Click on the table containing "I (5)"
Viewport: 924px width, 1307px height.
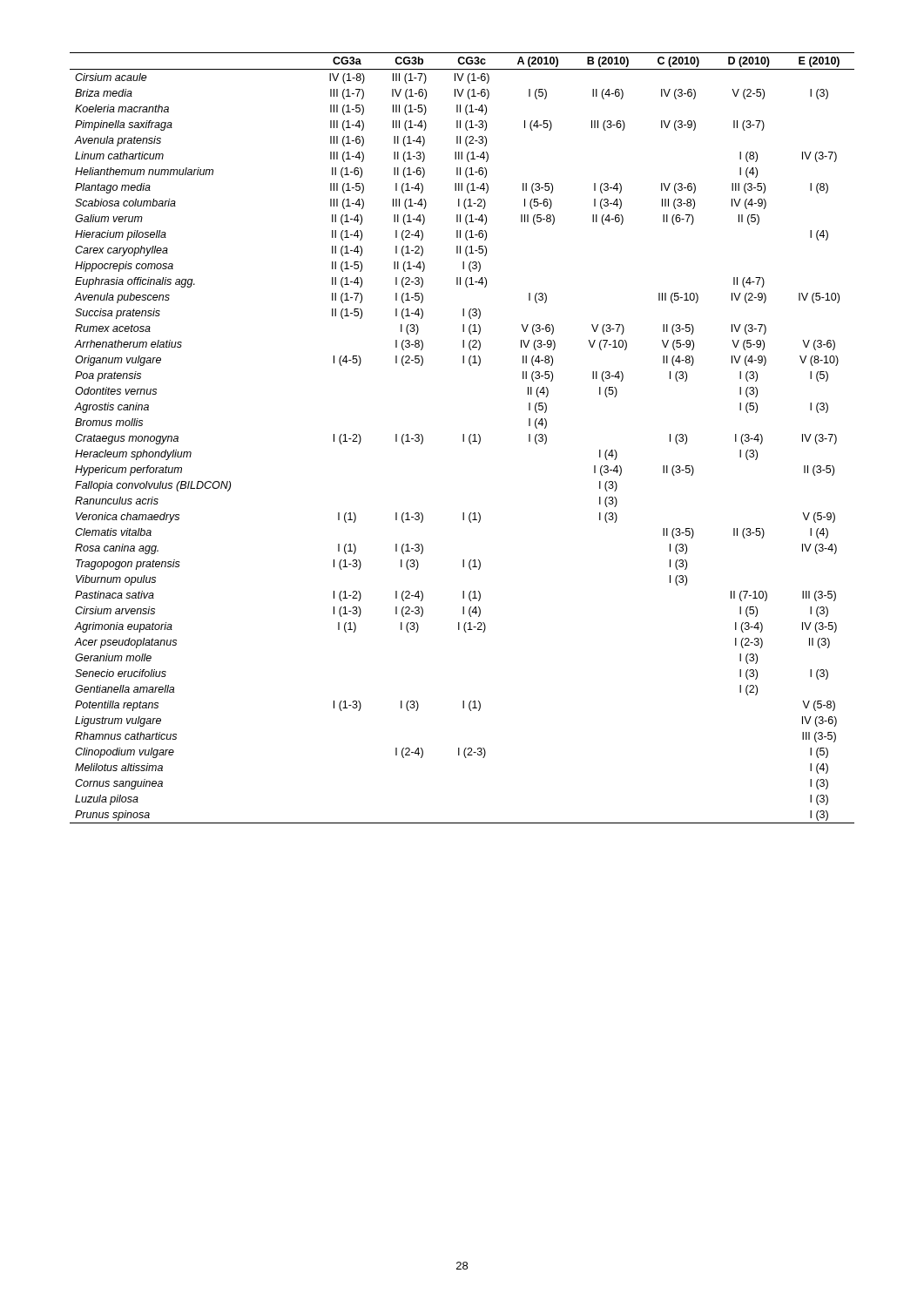(x=462, y=438)
